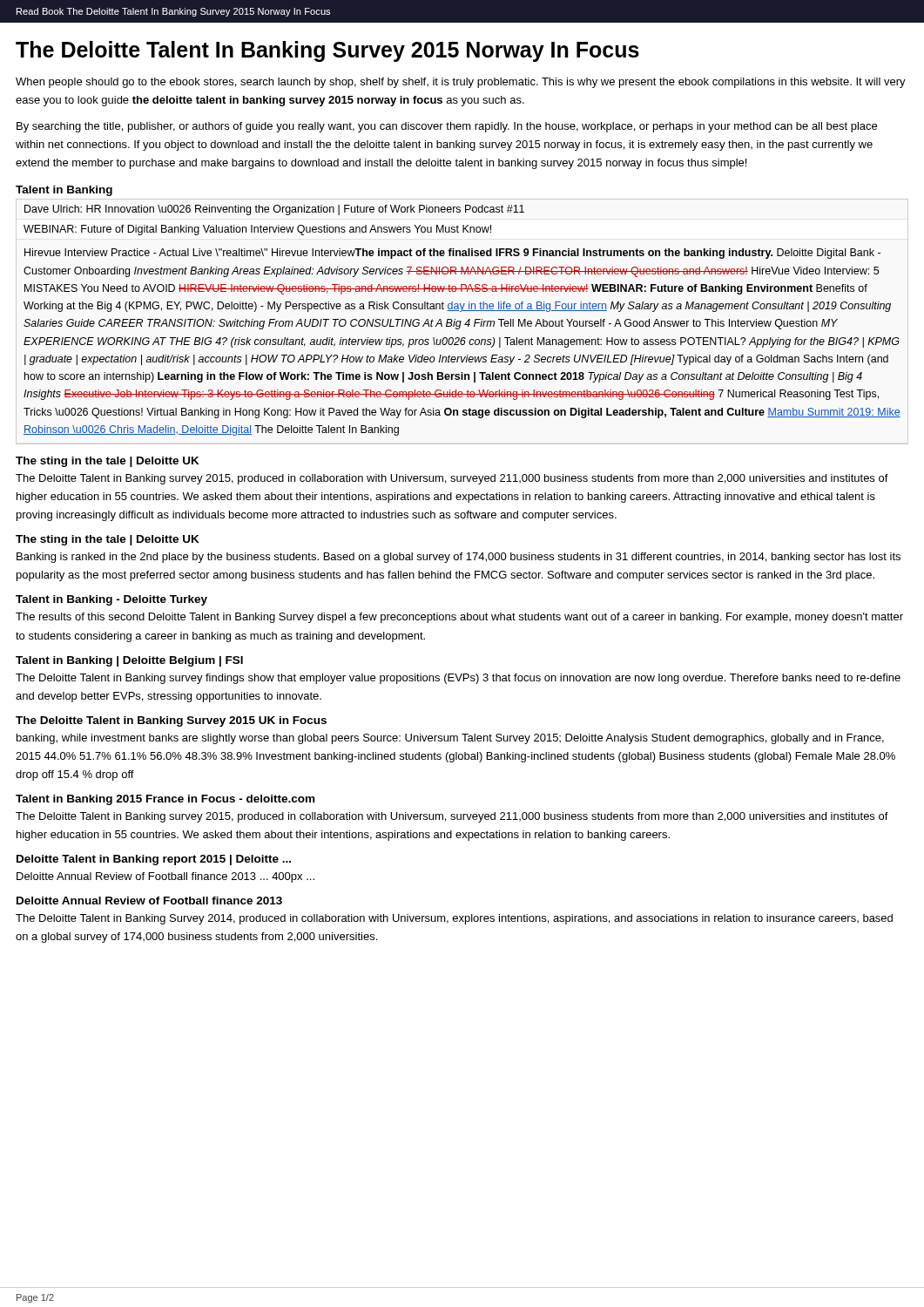
Task: Locate the text starting "The Deloitte Talent in Banking Survey 2014,"
Action: point(455,927)
